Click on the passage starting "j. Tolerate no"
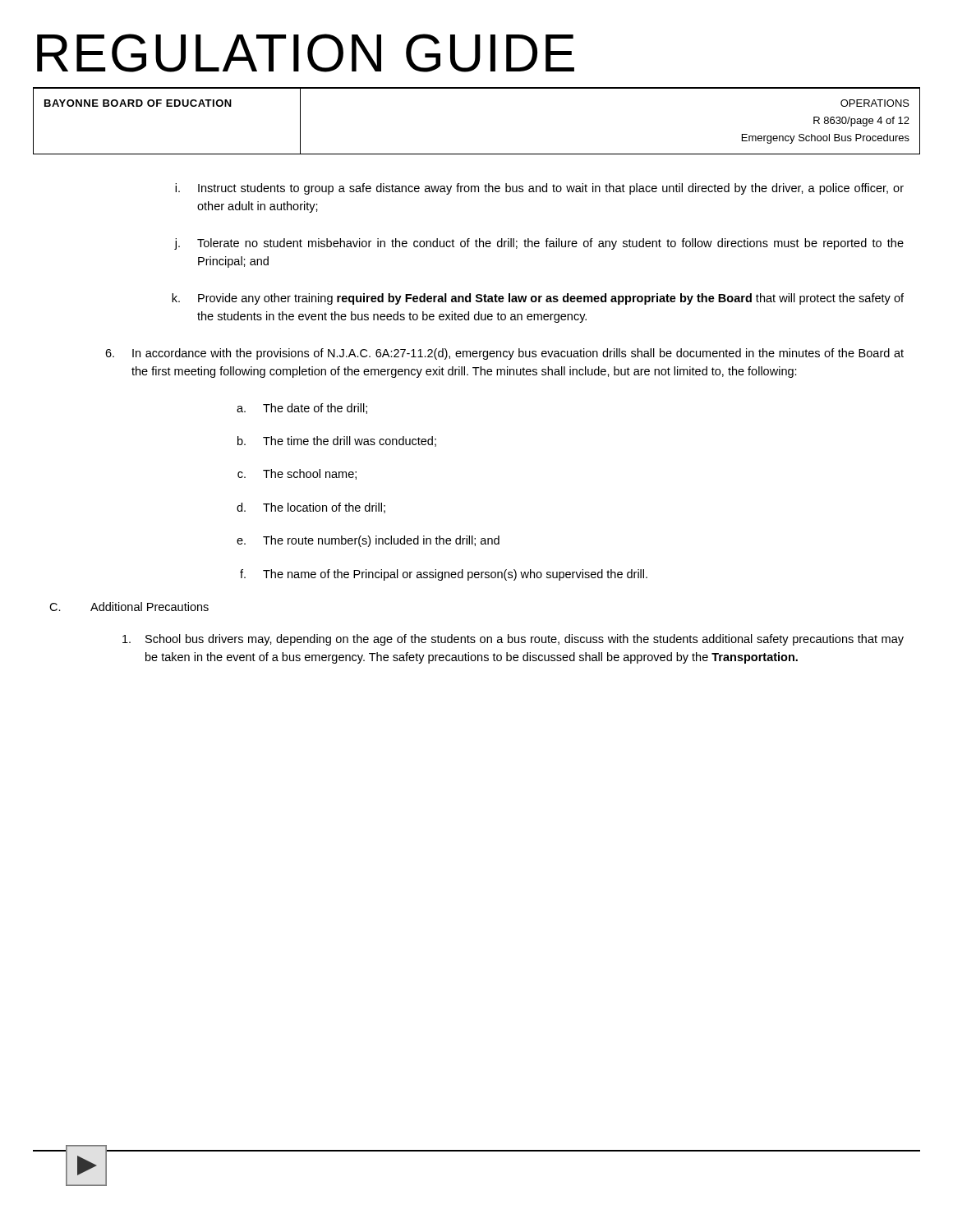 tap(509, 252)
